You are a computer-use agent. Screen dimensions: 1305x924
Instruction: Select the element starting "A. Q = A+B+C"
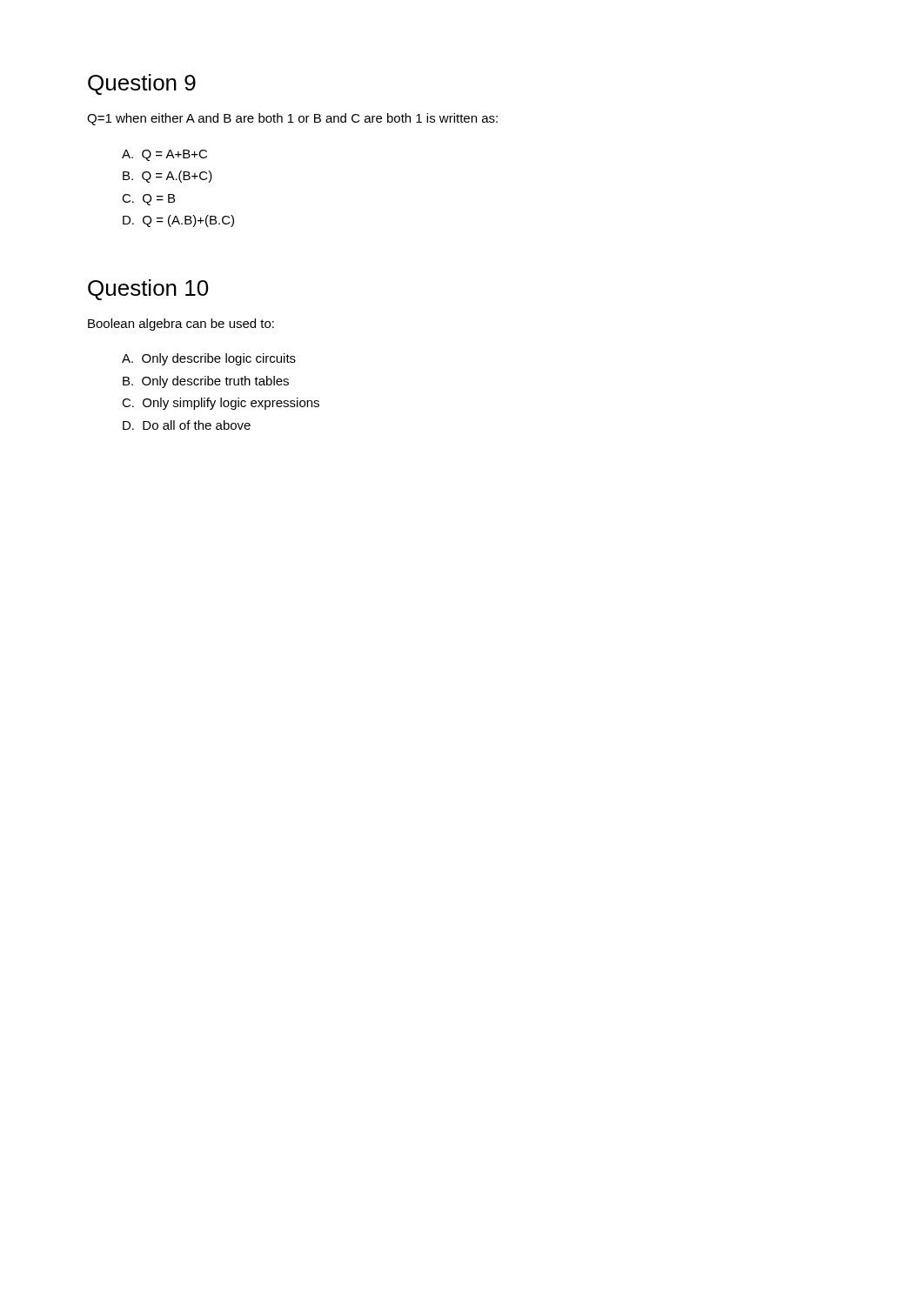point(165,153)
